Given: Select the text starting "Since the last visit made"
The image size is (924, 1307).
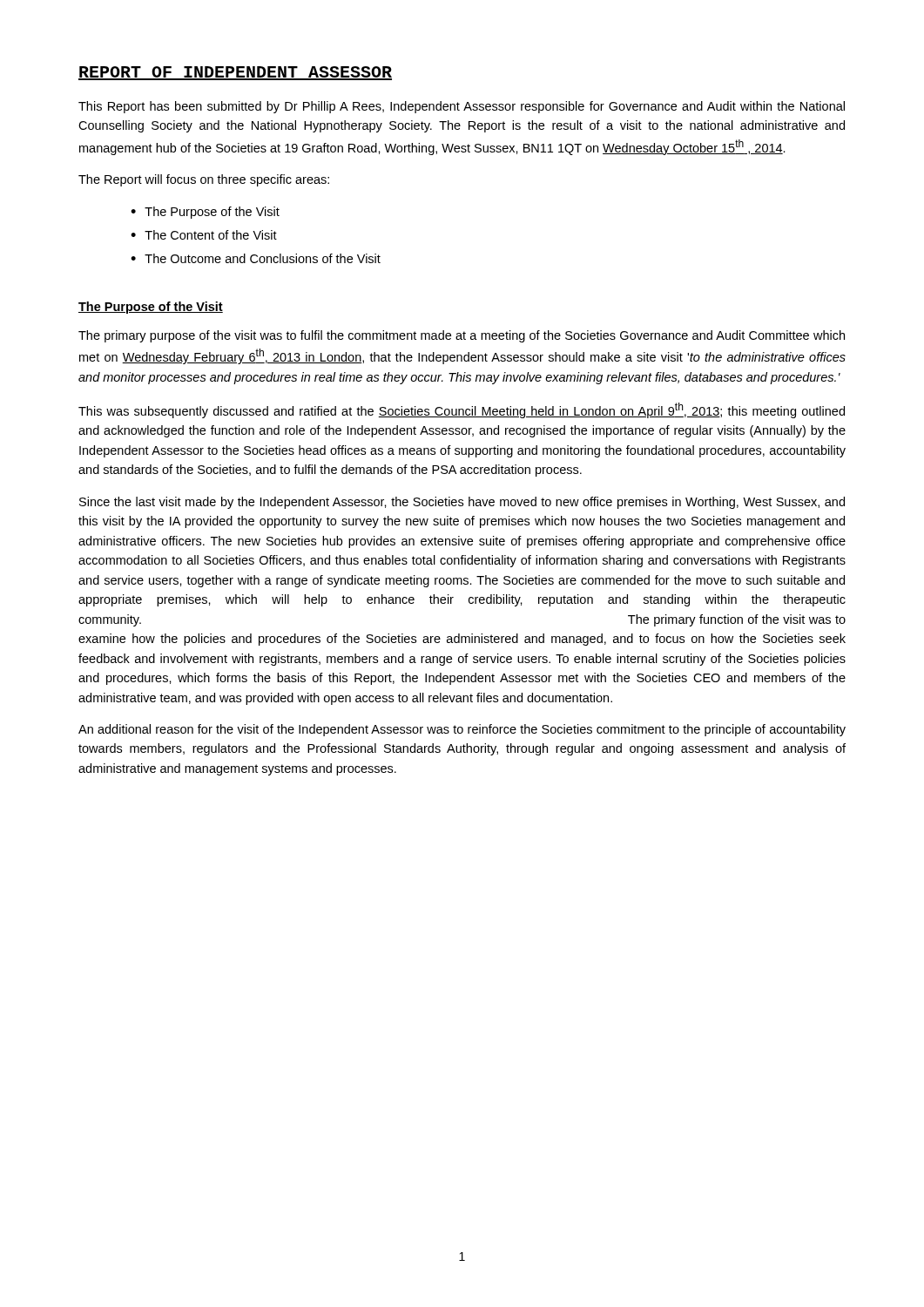Looking at the screenshot, I should pyautogui.click(x=462, y=600).
